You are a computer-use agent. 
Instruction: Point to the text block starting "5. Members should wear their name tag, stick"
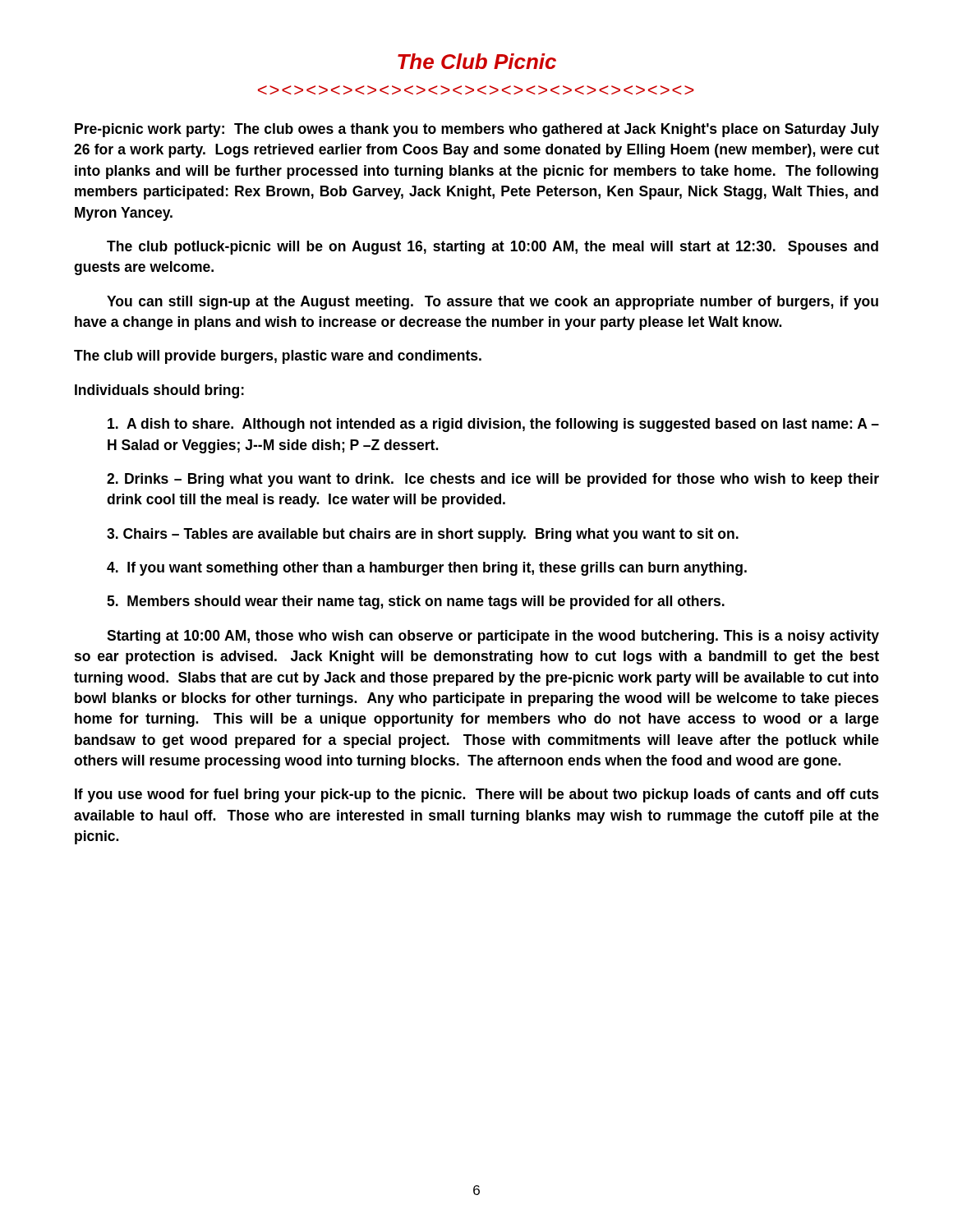[416, 602]
